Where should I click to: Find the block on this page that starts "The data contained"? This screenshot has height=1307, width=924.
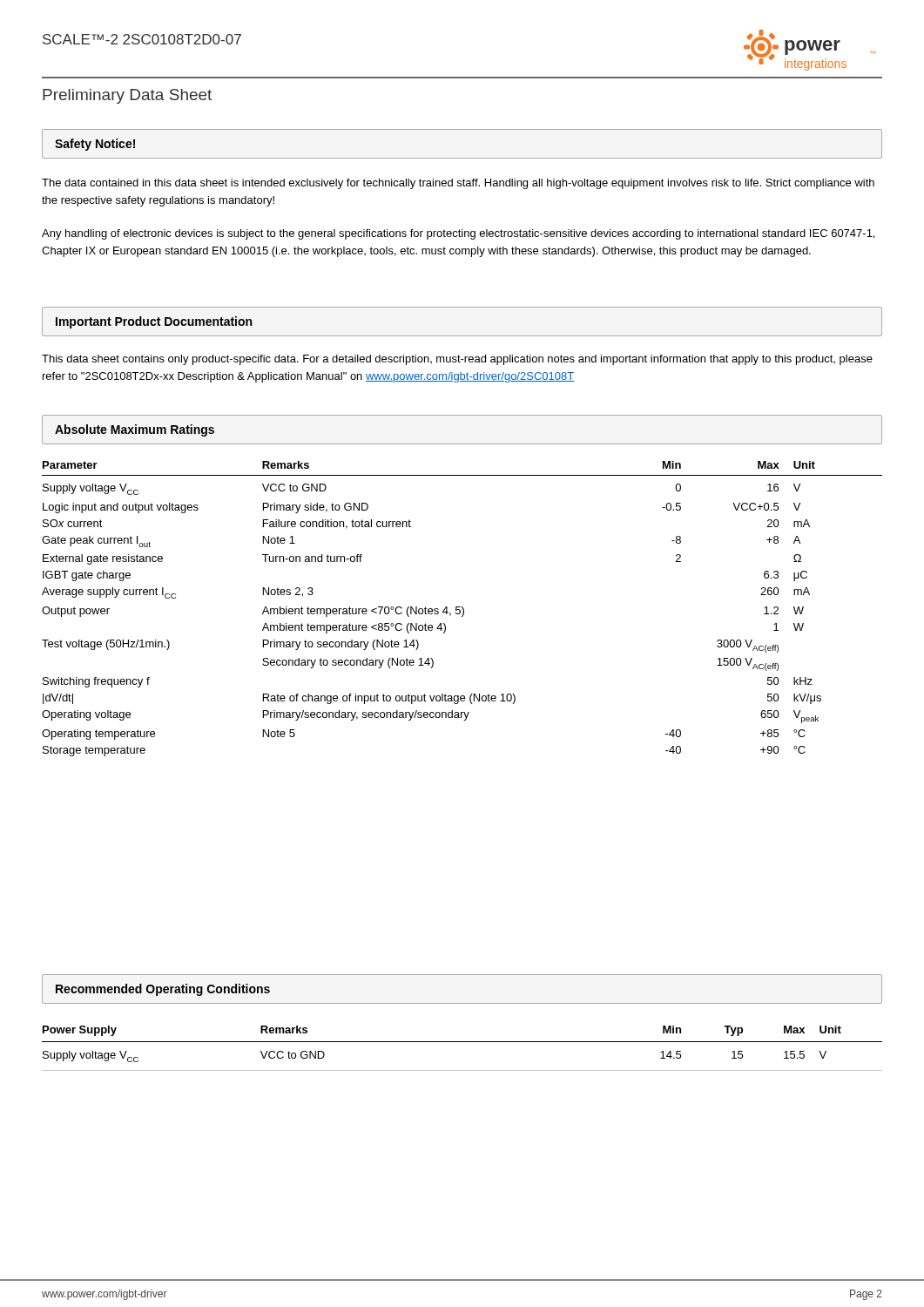(458, 191)
